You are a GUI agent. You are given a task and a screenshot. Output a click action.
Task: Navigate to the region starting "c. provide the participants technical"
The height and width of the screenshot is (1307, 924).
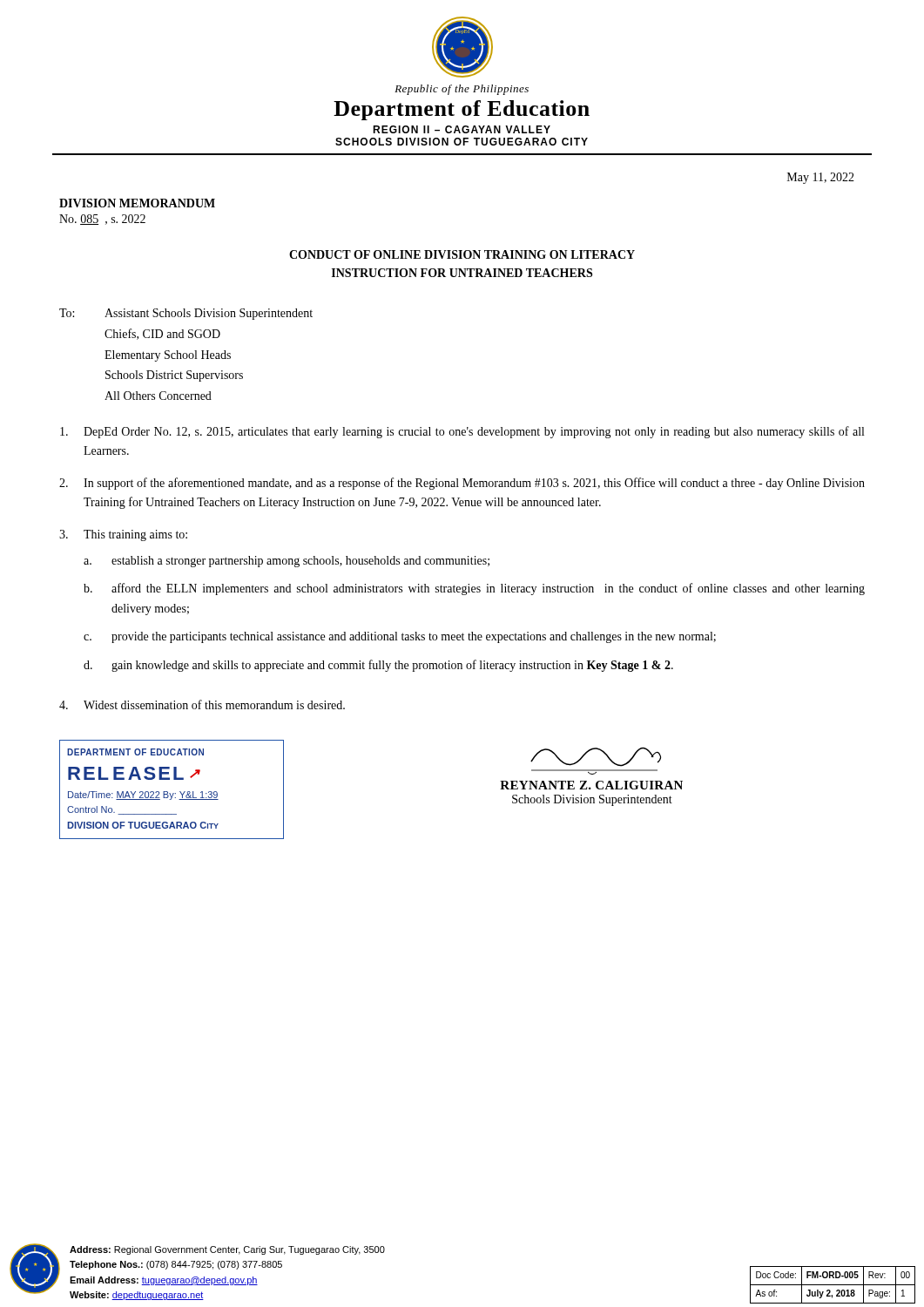tap(474, 637)
